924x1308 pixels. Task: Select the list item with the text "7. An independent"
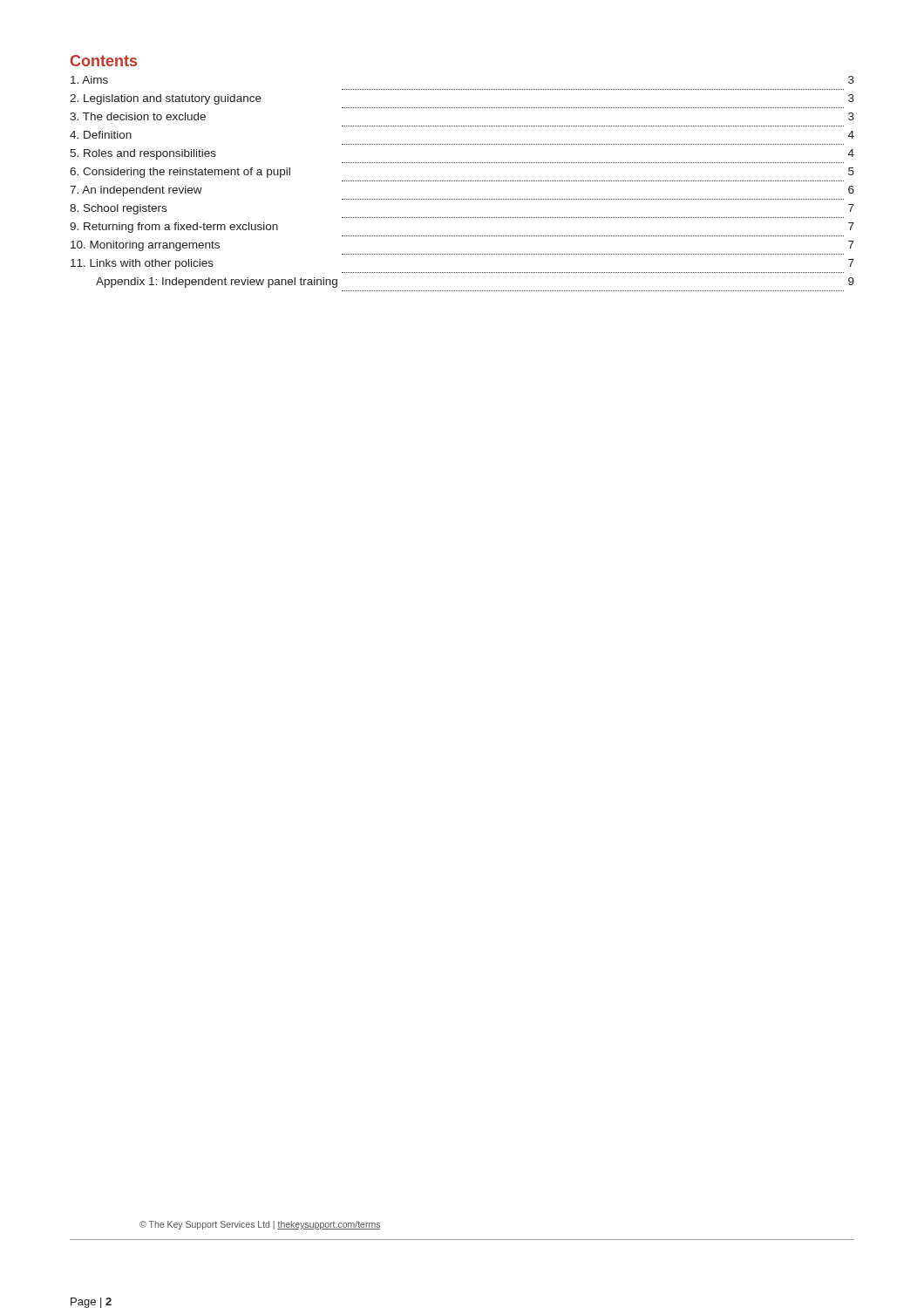(x=462, y=190)
